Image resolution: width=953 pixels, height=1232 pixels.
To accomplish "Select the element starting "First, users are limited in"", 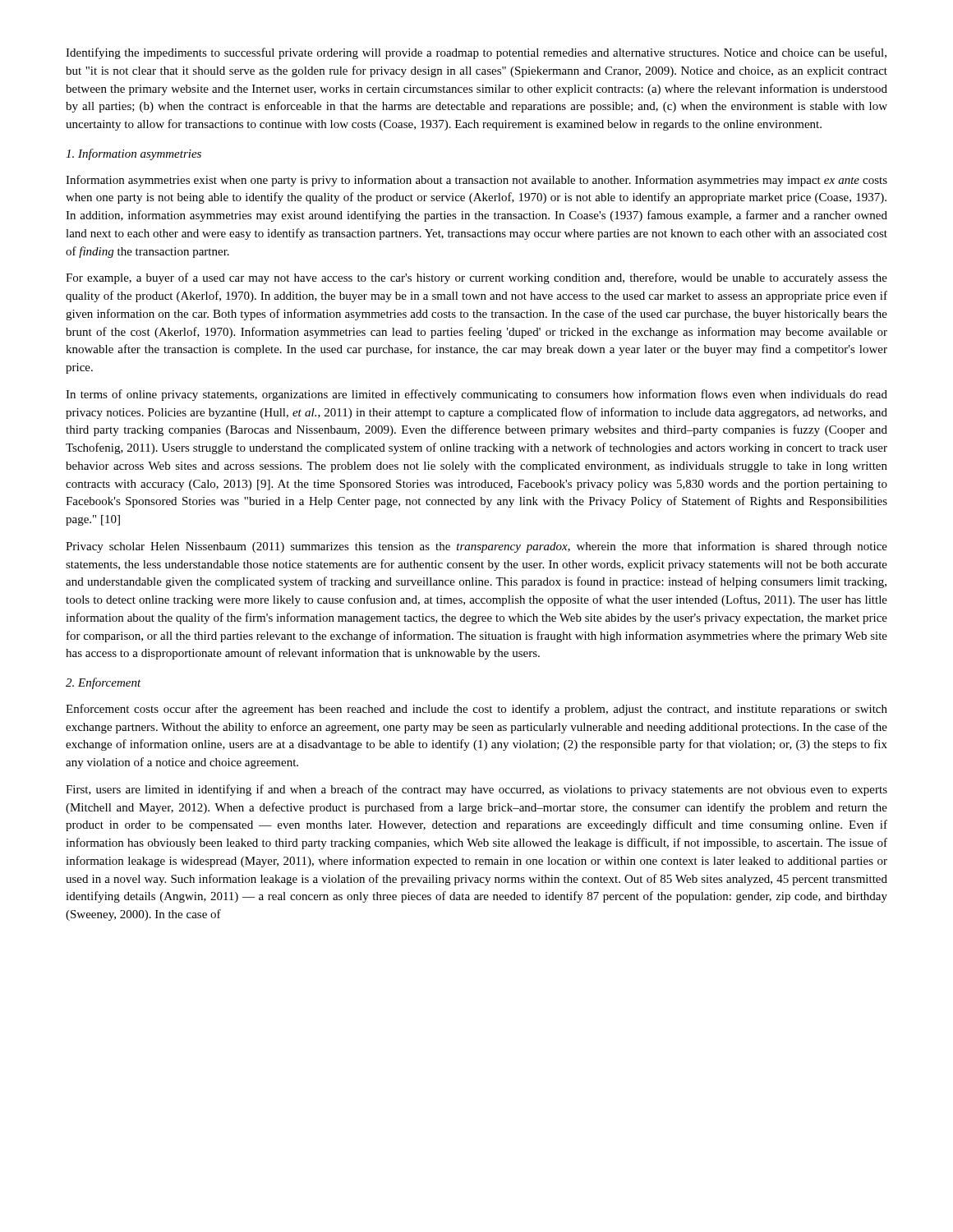I will (476, 852).
